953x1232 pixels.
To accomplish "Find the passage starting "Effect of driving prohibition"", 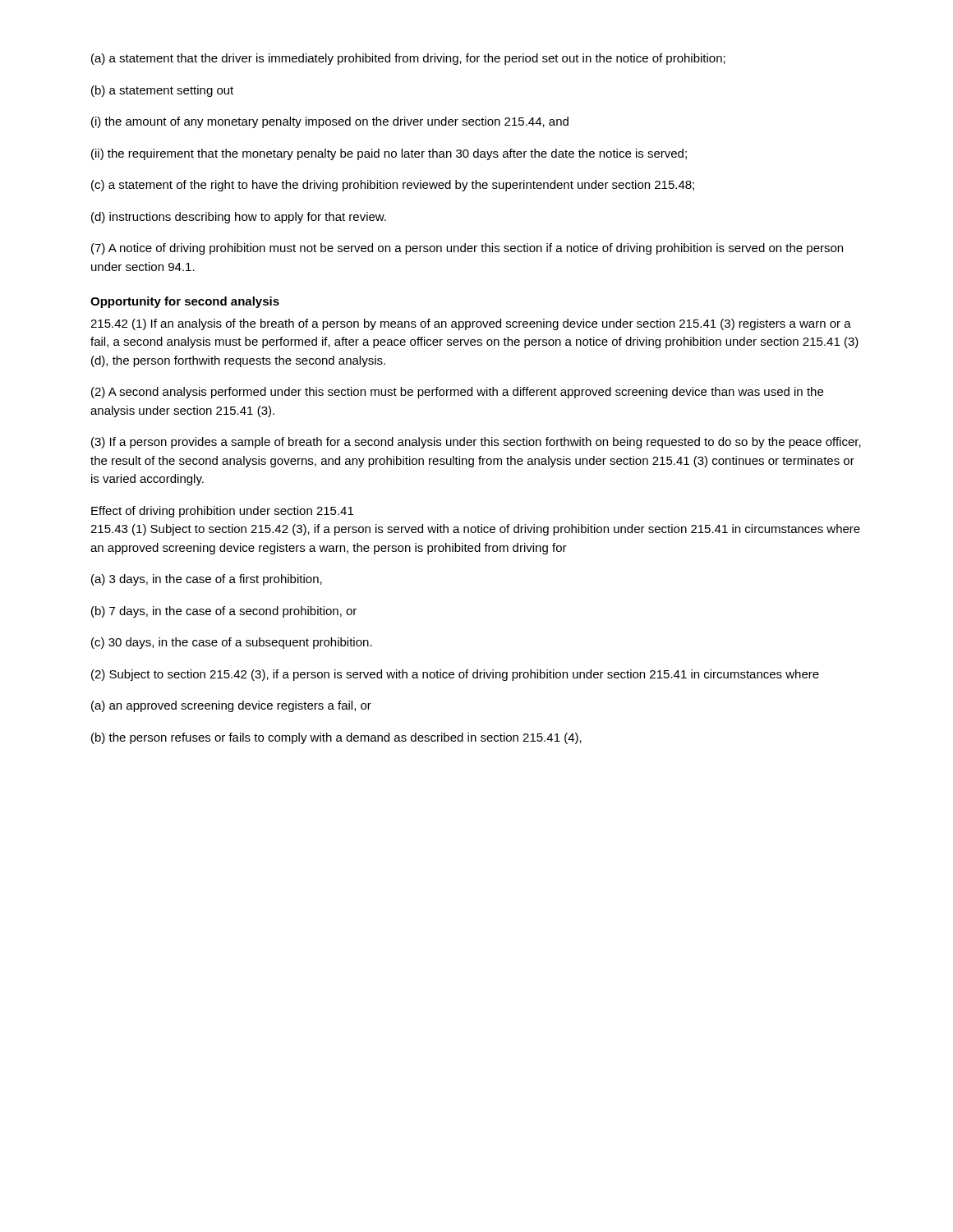I will pos(475,529).
